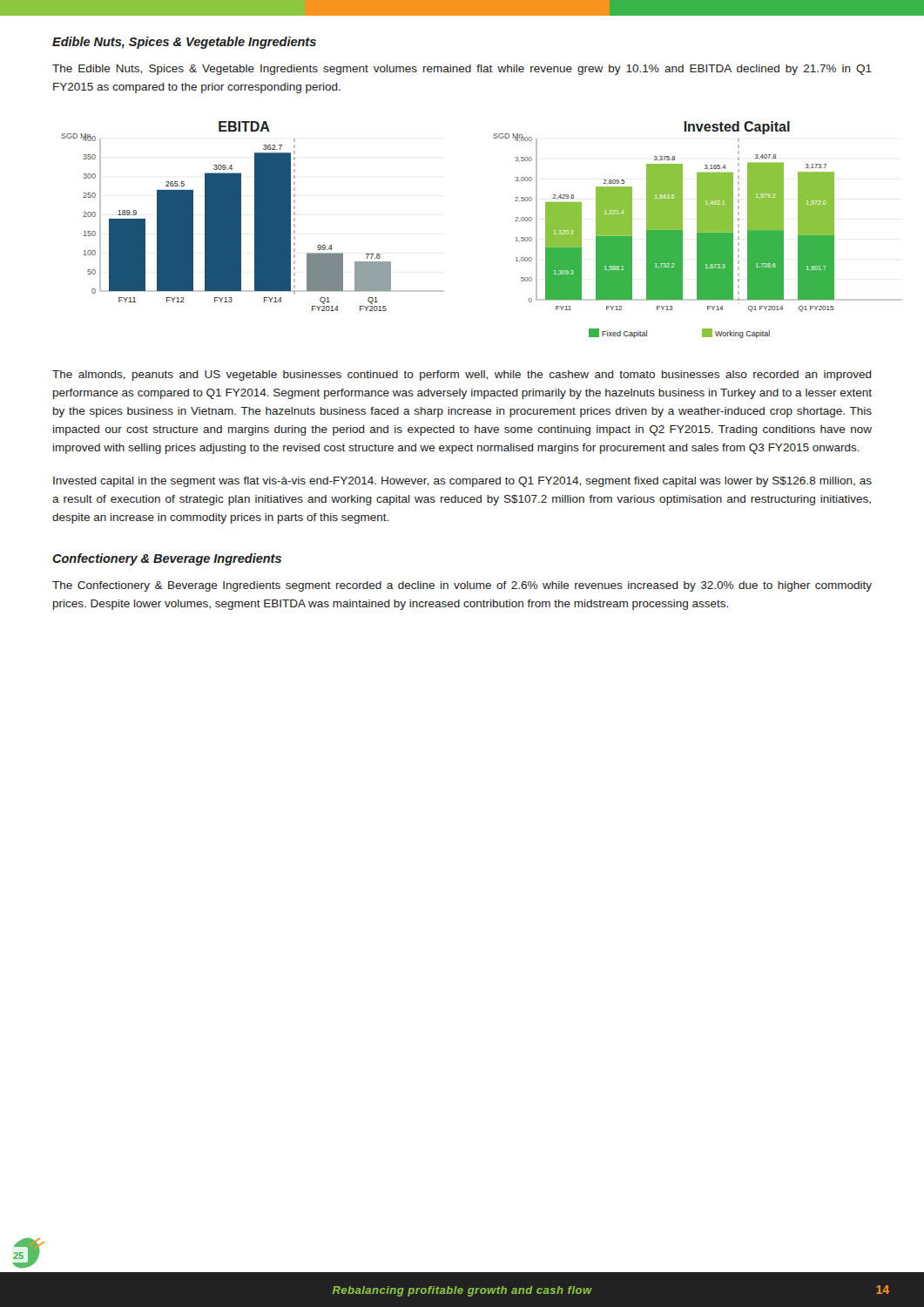The height and width of the screenshot is (1307, 924).
Task: Find the bar chart
Action: pyautogui.click(x=253, y=231)
